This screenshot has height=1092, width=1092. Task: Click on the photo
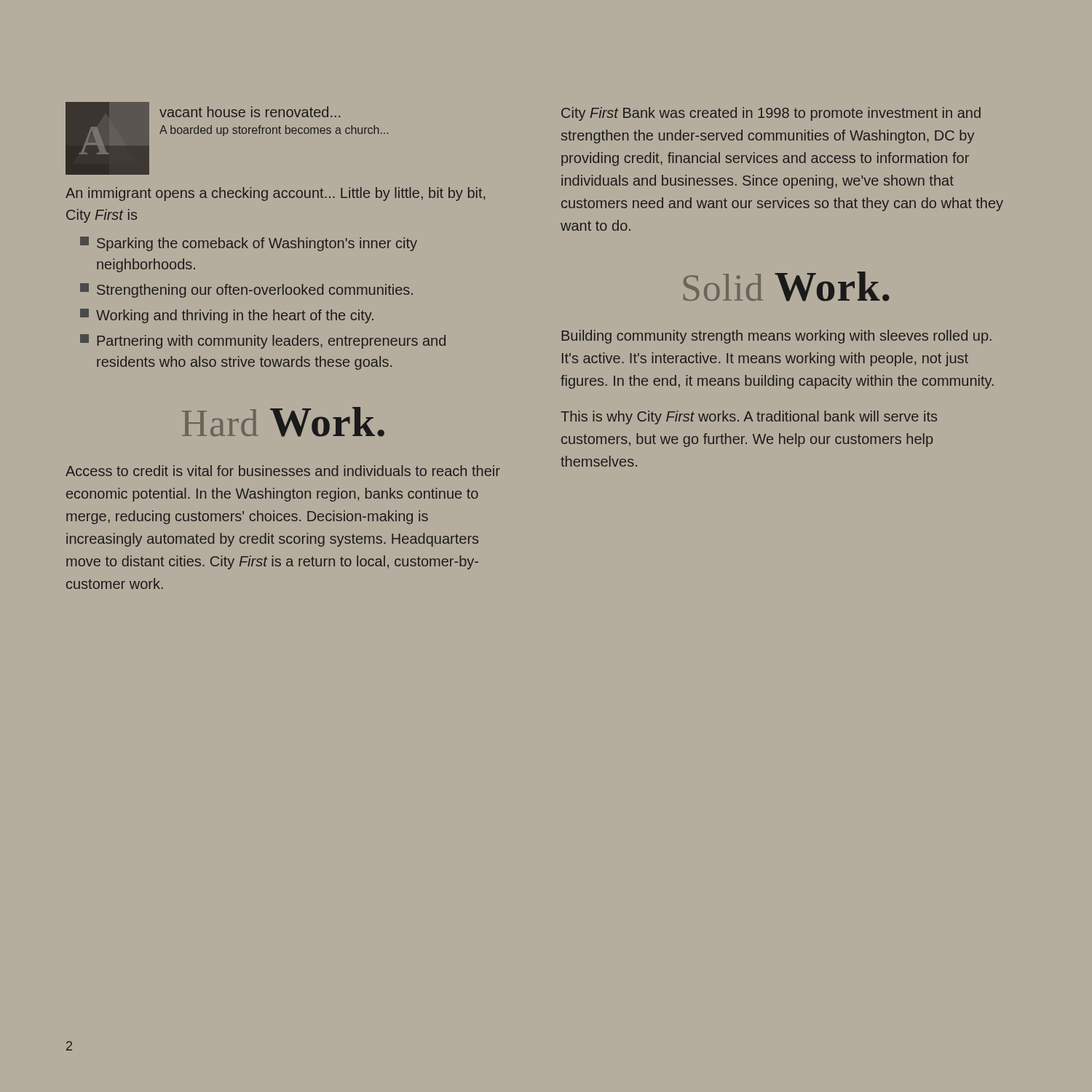(107, 138)
